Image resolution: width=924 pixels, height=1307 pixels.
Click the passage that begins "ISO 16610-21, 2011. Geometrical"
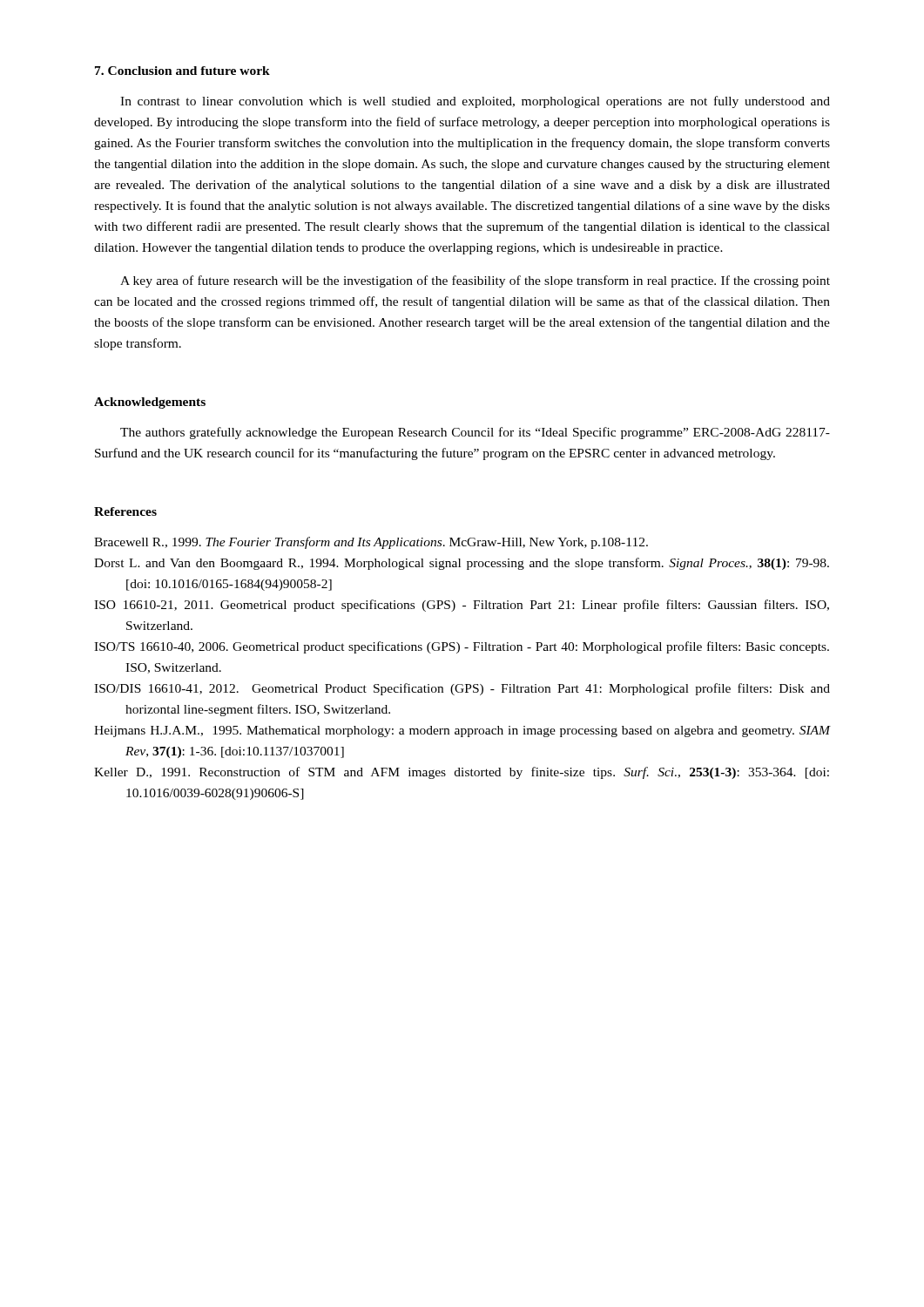click(x=462, y=615)
